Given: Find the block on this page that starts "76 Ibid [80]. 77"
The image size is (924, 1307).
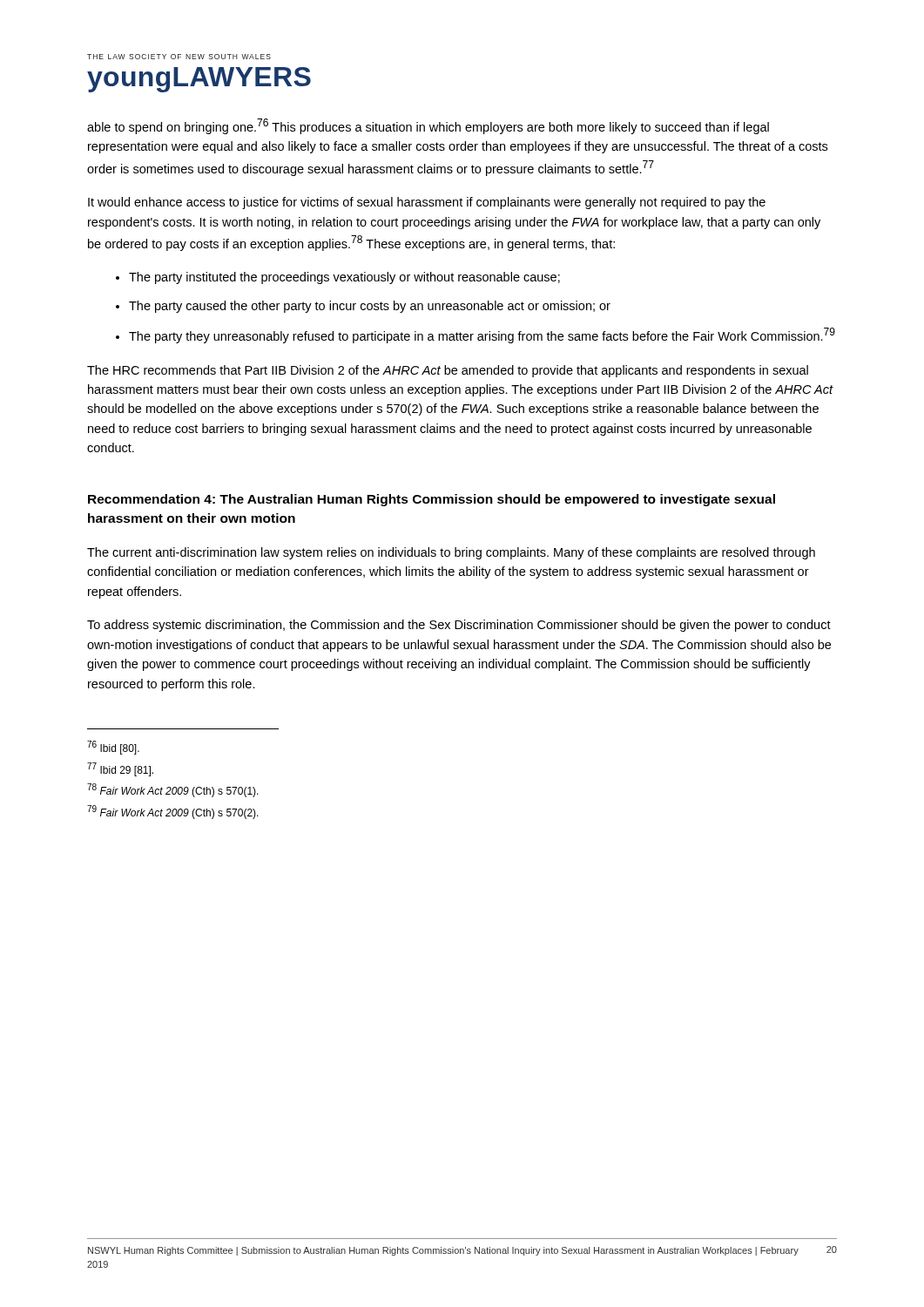Looking at the screenshot, I should (x=113, y=748).
